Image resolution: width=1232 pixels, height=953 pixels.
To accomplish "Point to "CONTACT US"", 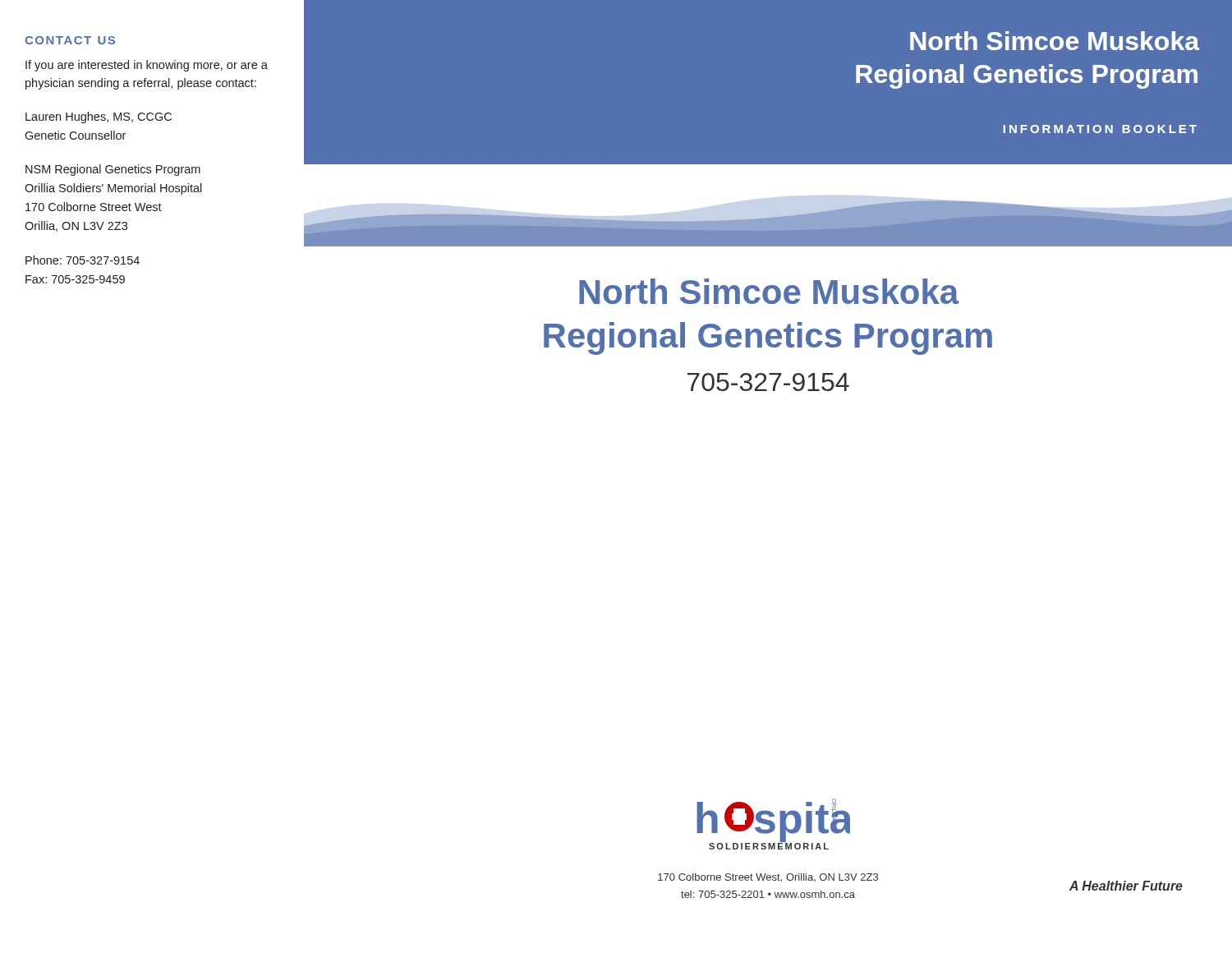I will 71,40.
